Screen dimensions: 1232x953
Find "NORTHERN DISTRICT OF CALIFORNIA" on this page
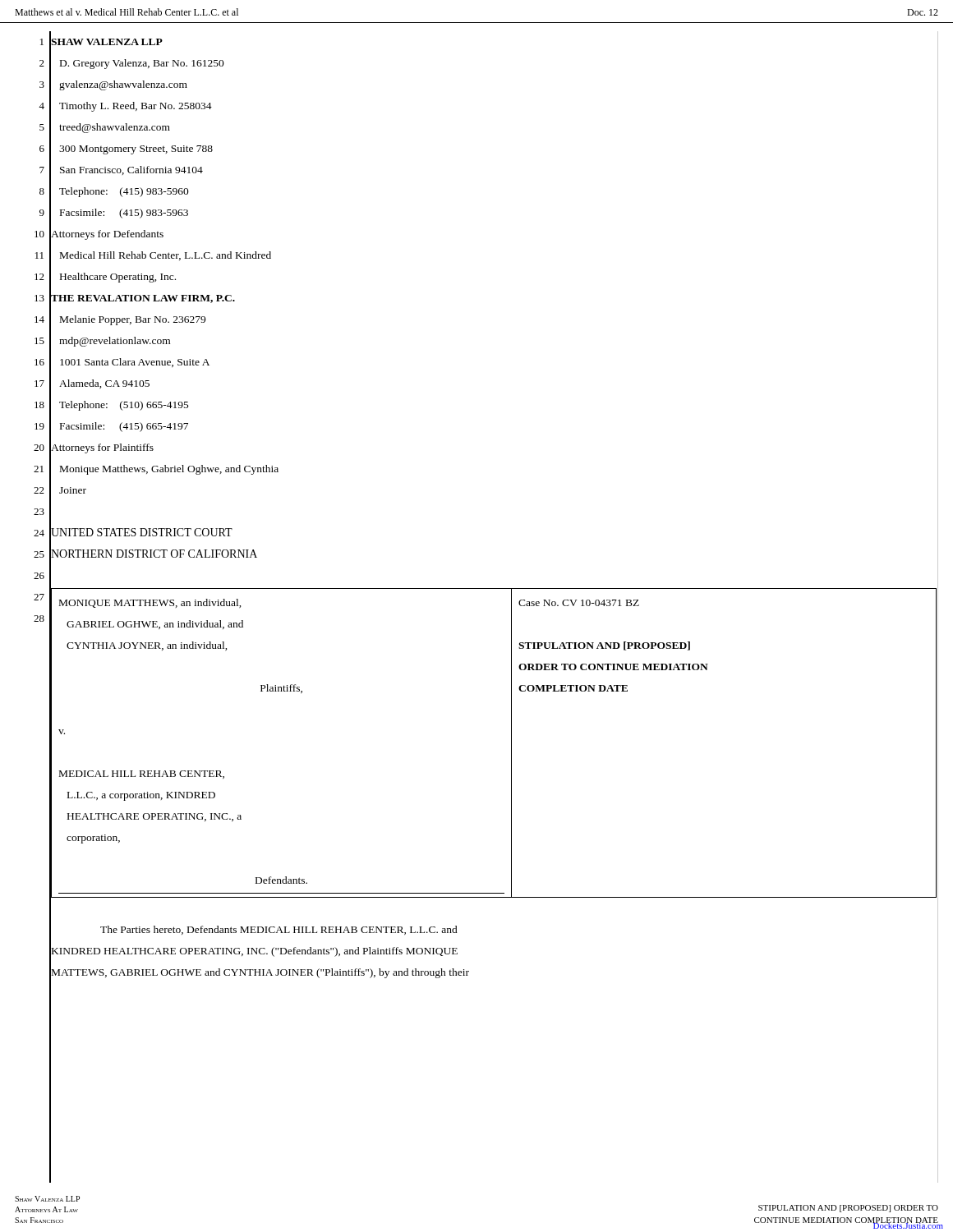tap(154, 554)
